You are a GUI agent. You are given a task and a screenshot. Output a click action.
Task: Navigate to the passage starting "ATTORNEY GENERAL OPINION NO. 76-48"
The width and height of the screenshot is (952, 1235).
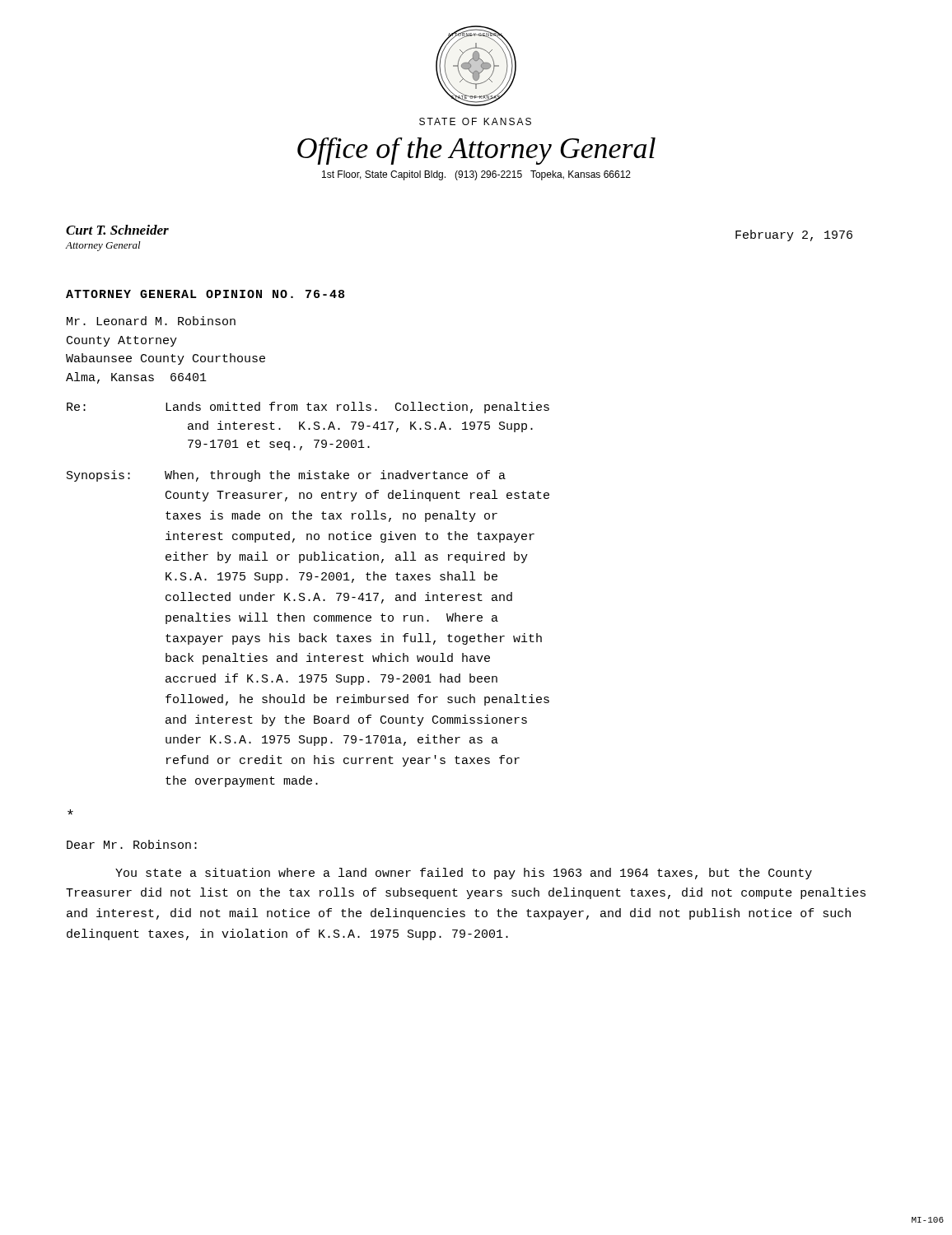(x=206, y=295)
